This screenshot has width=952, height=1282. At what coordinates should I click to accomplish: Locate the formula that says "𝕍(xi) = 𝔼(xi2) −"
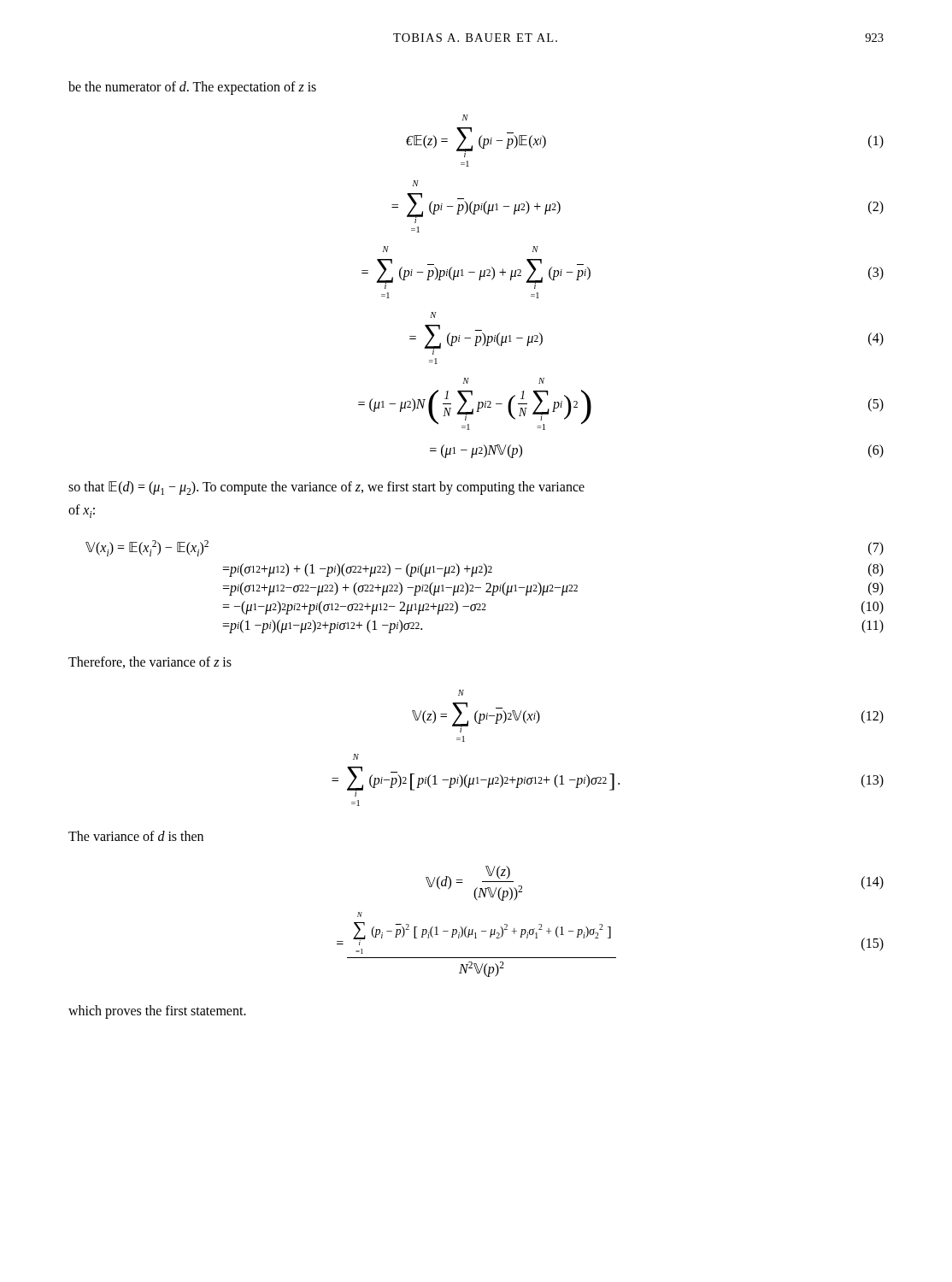(x=145, y=547)
